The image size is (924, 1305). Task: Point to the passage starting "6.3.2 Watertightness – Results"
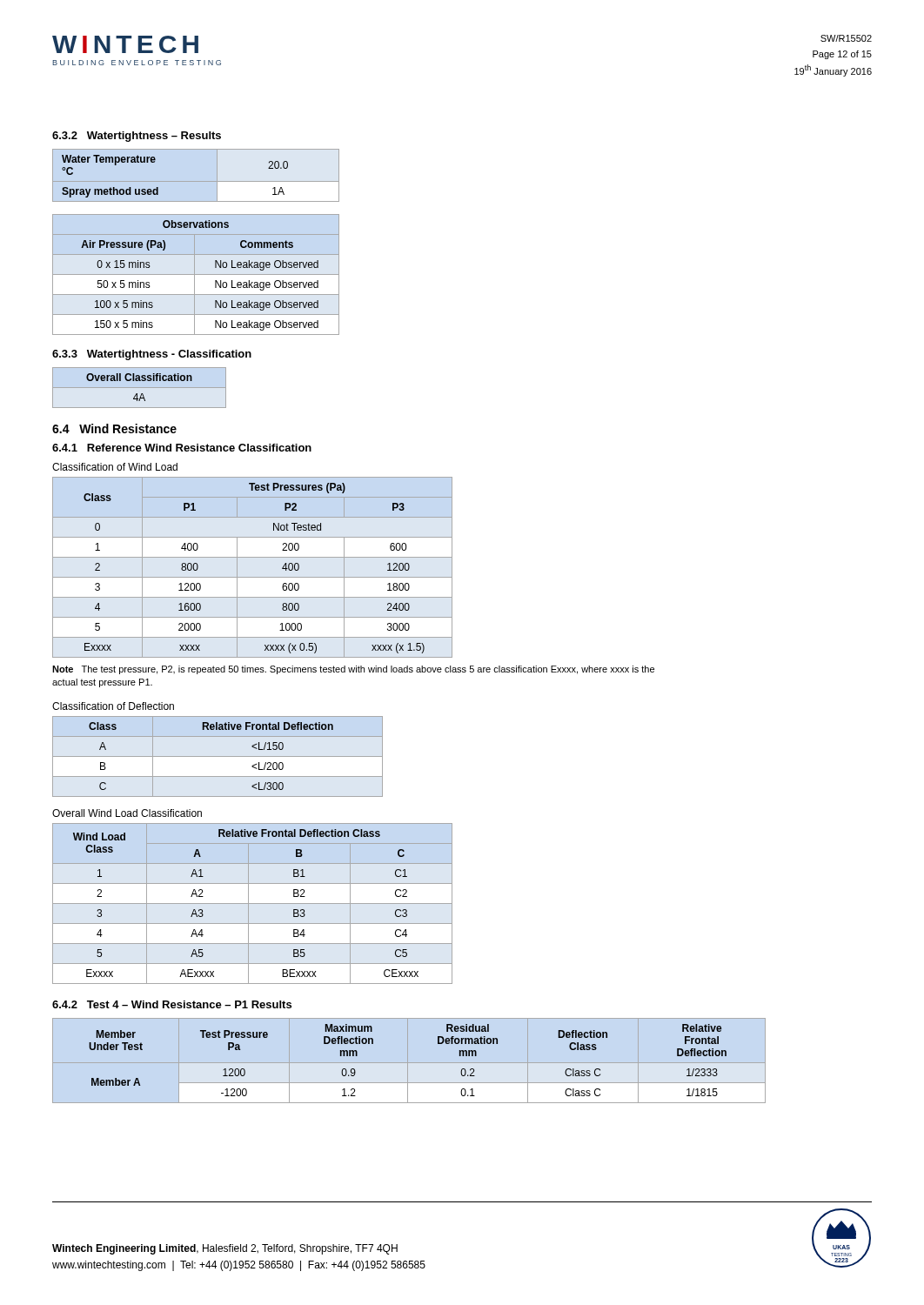pos(137,135)
